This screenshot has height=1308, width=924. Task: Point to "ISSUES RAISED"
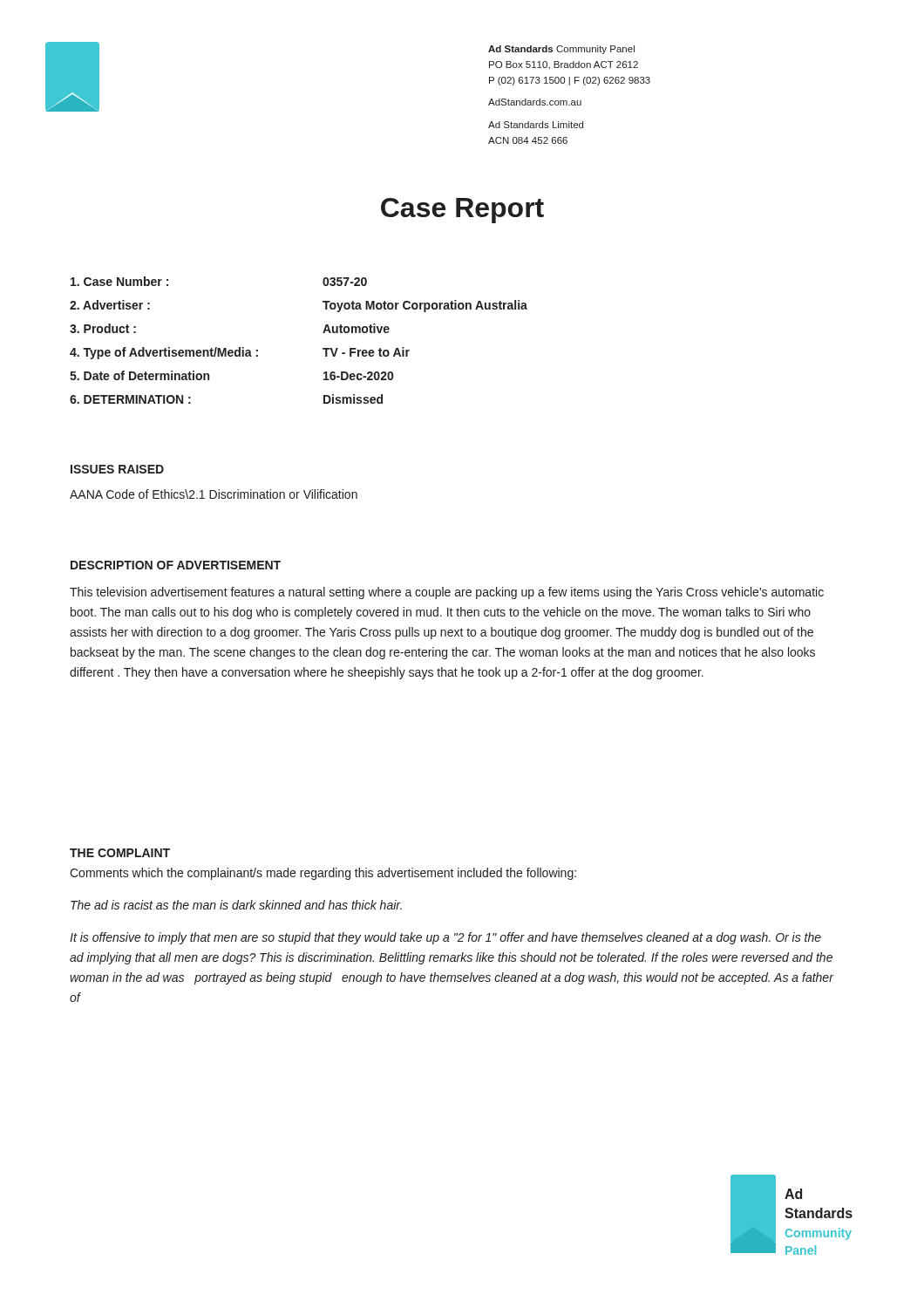(117, 469)
